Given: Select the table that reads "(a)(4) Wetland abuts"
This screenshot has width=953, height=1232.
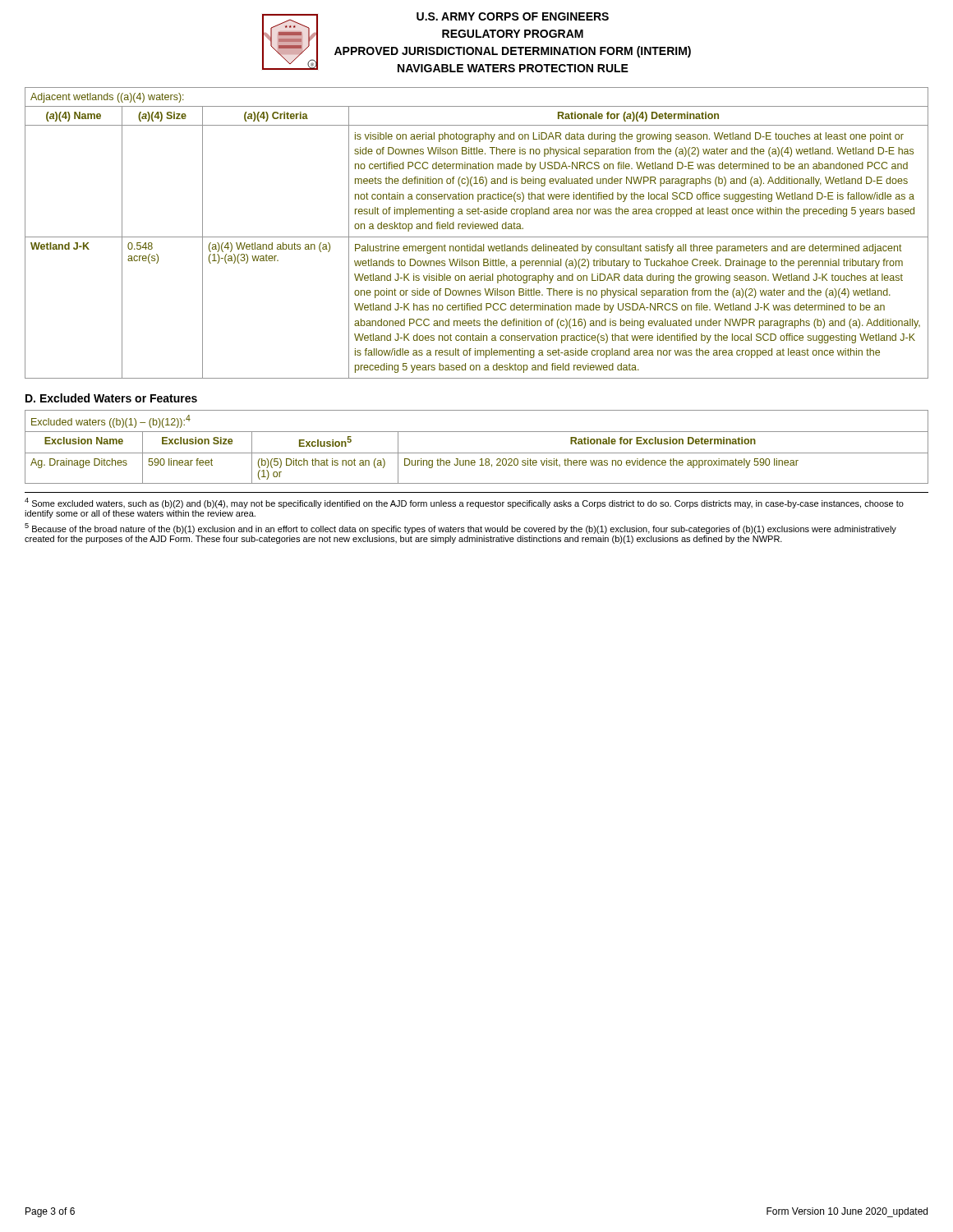Looking at the screenshot, I should [x=476, y=233].
